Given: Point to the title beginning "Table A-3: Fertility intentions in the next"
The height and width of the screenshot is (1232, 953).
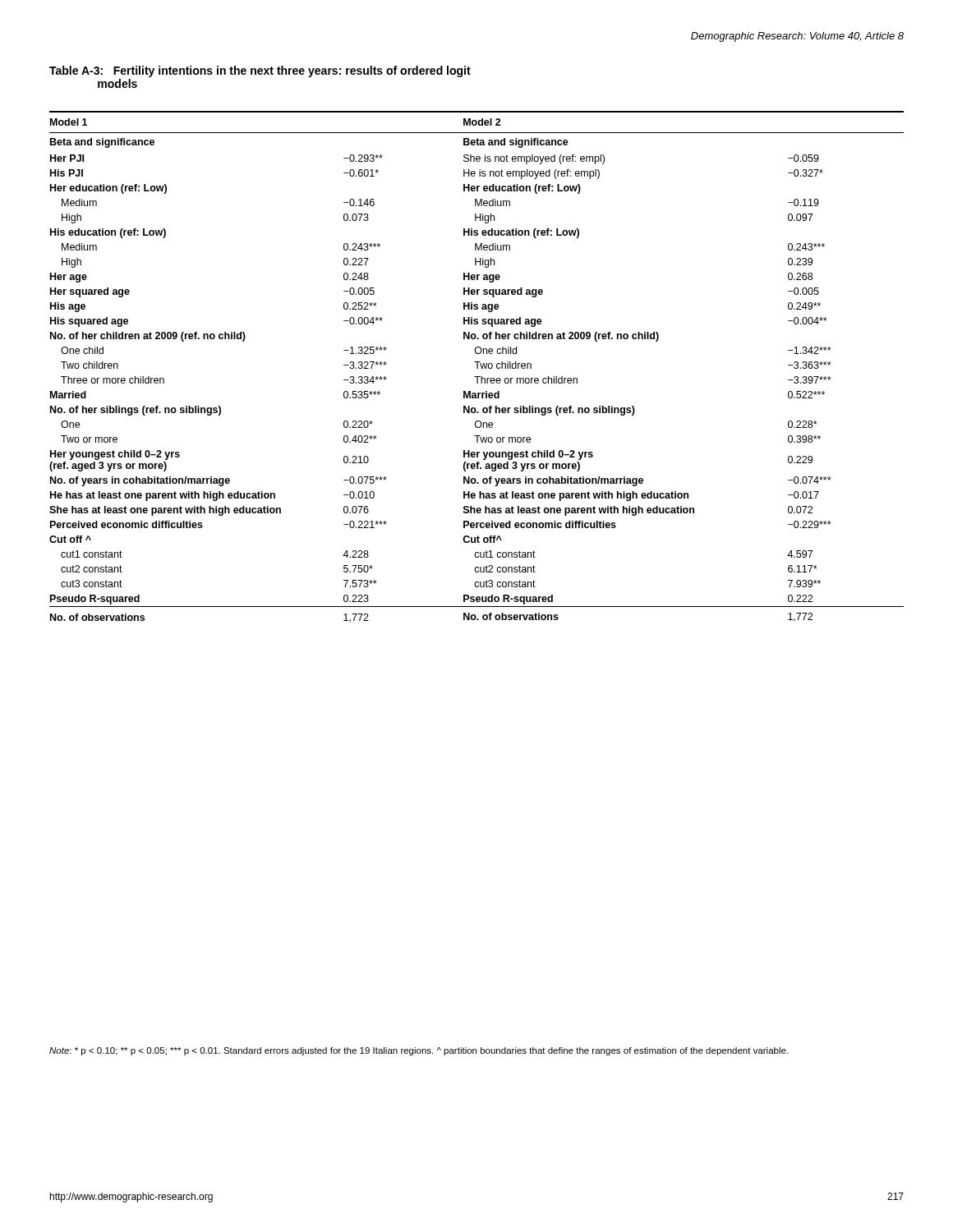Looking at the screenshot, I should tap(260, 77).
